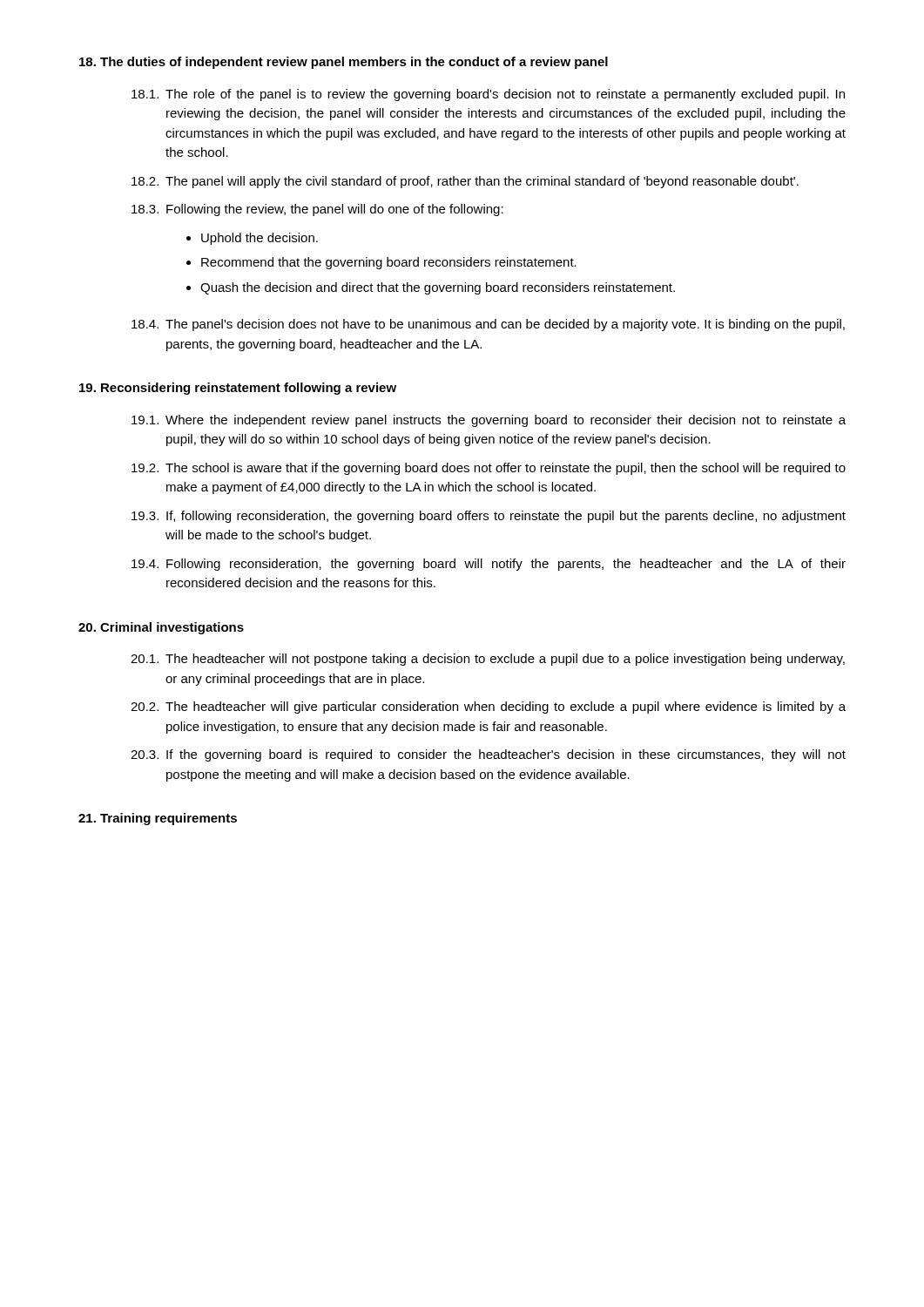Click the passage that begins "20.2. The headteacher will give"
This screenshot has width=924, height=1307.
[488, 717]
